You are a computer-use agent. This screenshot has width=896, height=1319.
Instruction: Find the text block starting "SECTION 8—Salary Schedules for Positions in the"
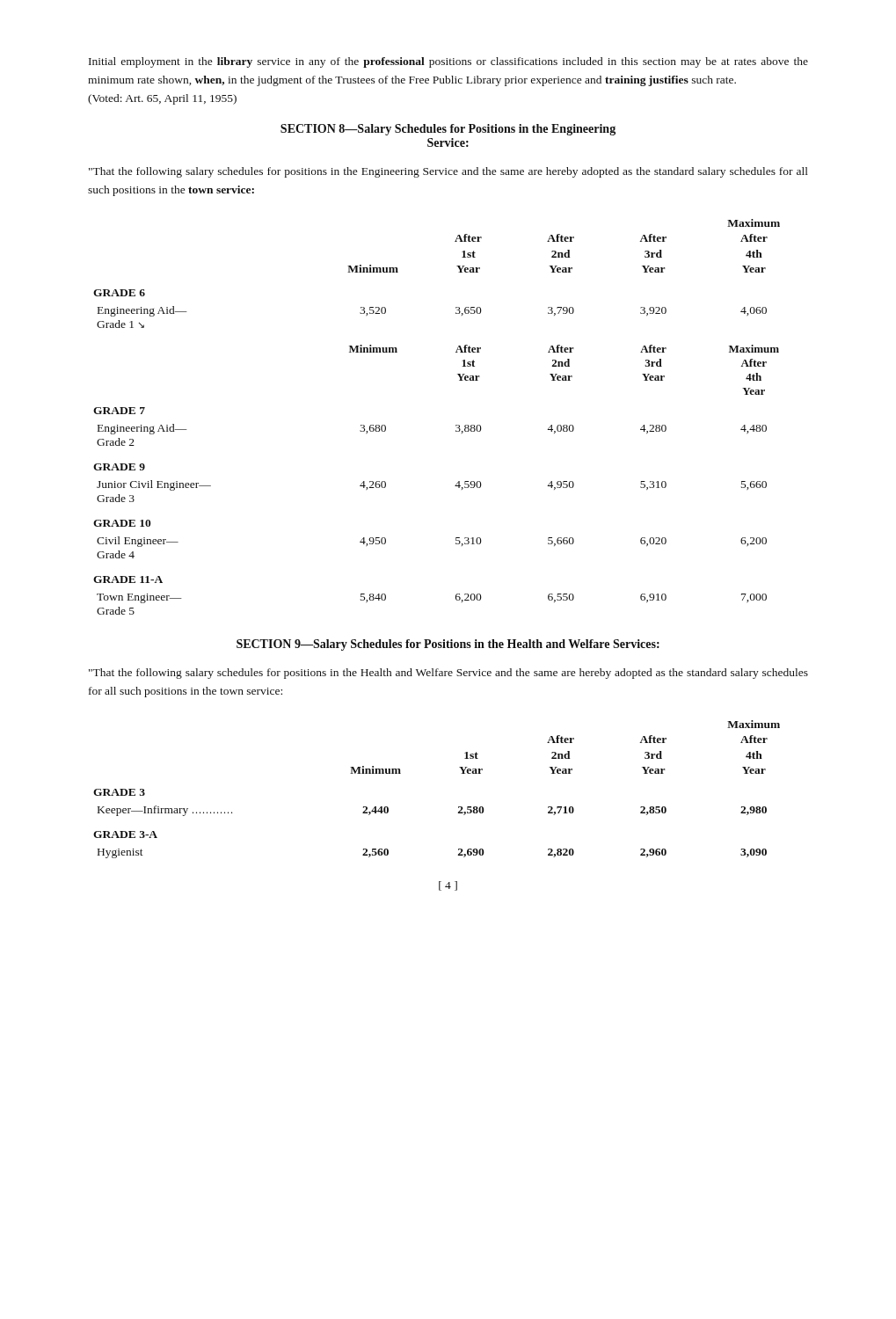(448, 136)
